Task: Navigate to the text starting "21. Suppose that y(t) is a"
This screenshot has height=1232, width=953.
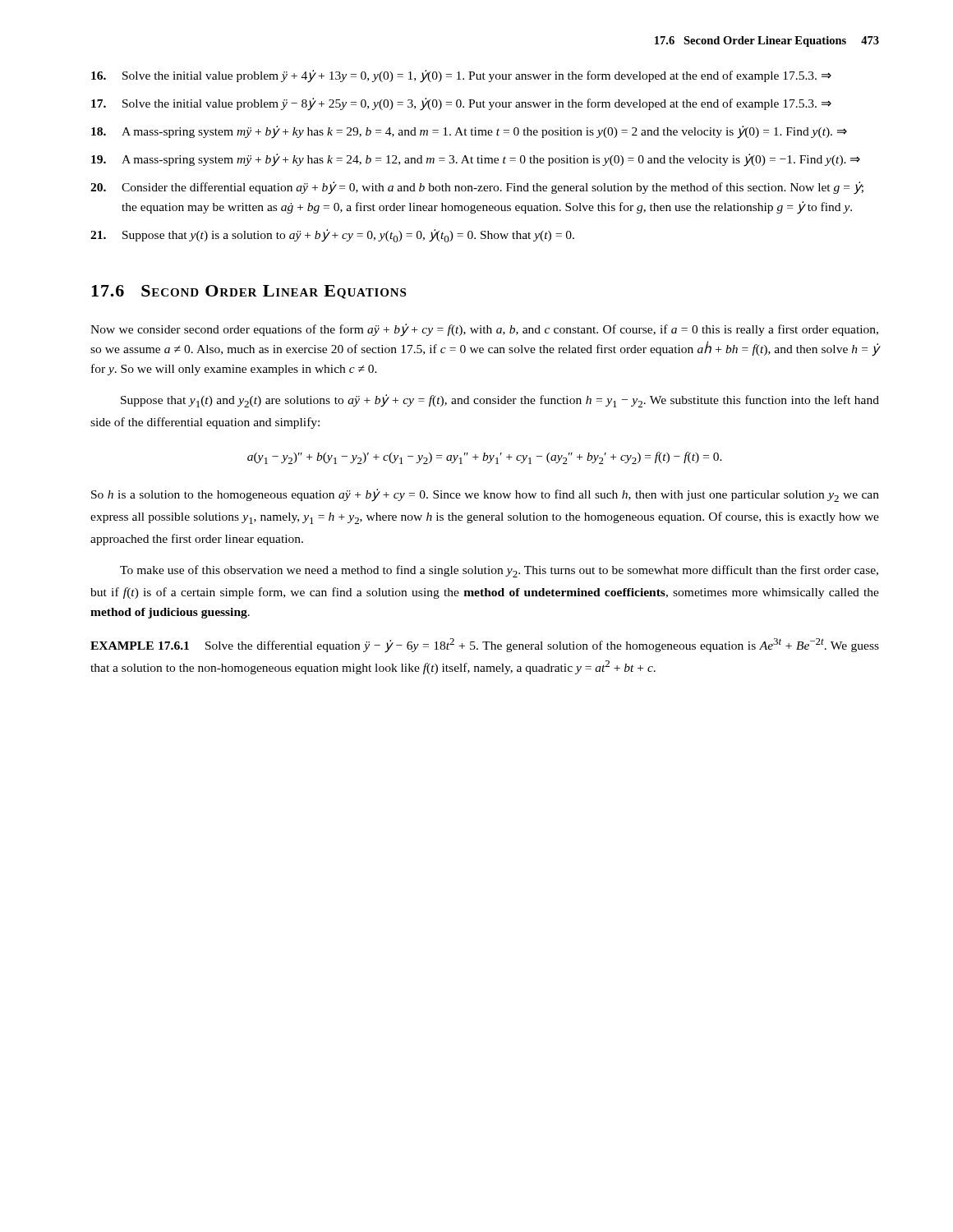Action: coord(485,236)
